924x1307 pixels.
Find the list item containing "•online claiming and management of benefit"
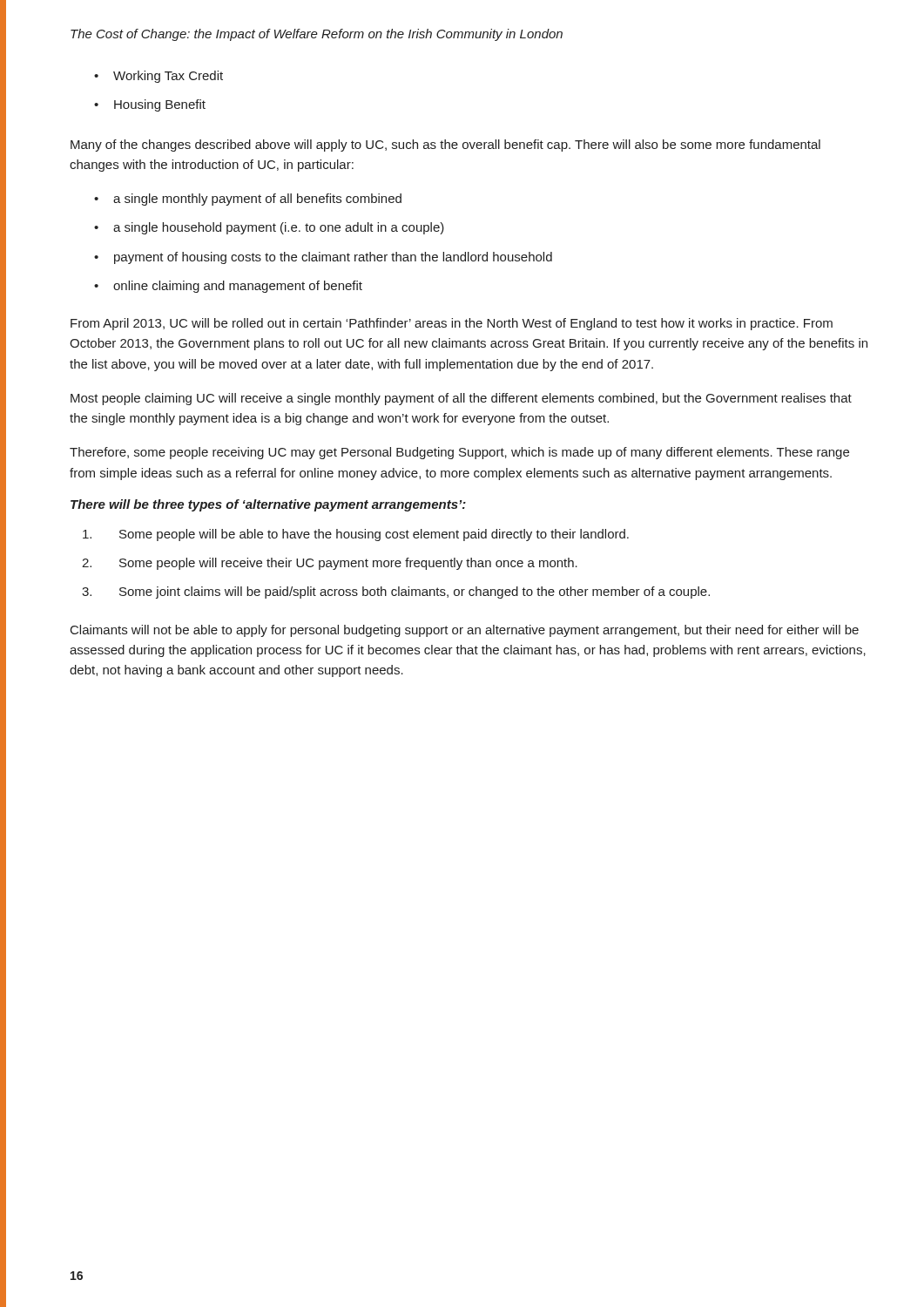tap(228, 285)
